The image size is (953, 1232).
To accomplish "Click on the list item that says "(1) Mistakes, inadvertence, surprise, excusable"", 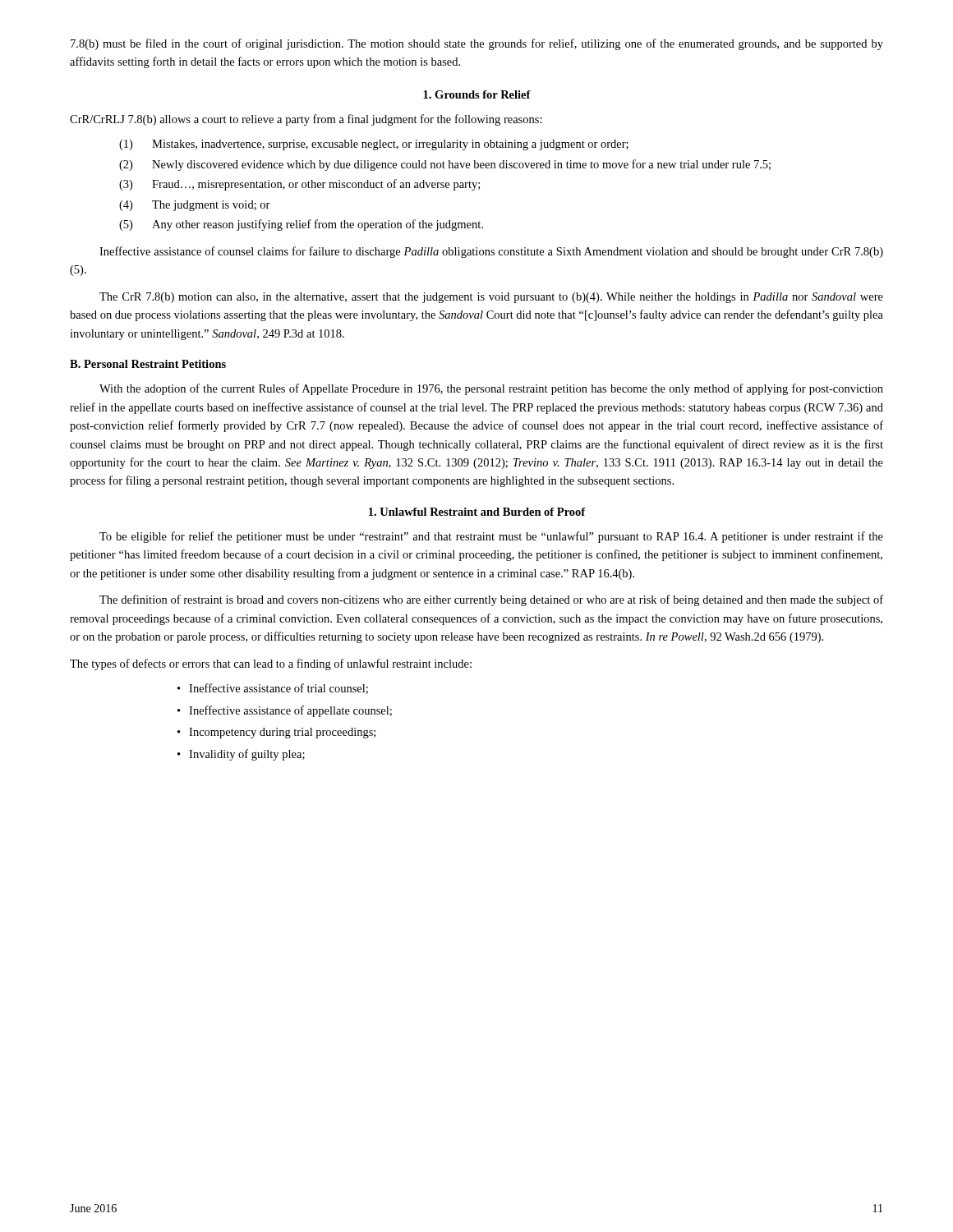I will (x=476, y=144).
